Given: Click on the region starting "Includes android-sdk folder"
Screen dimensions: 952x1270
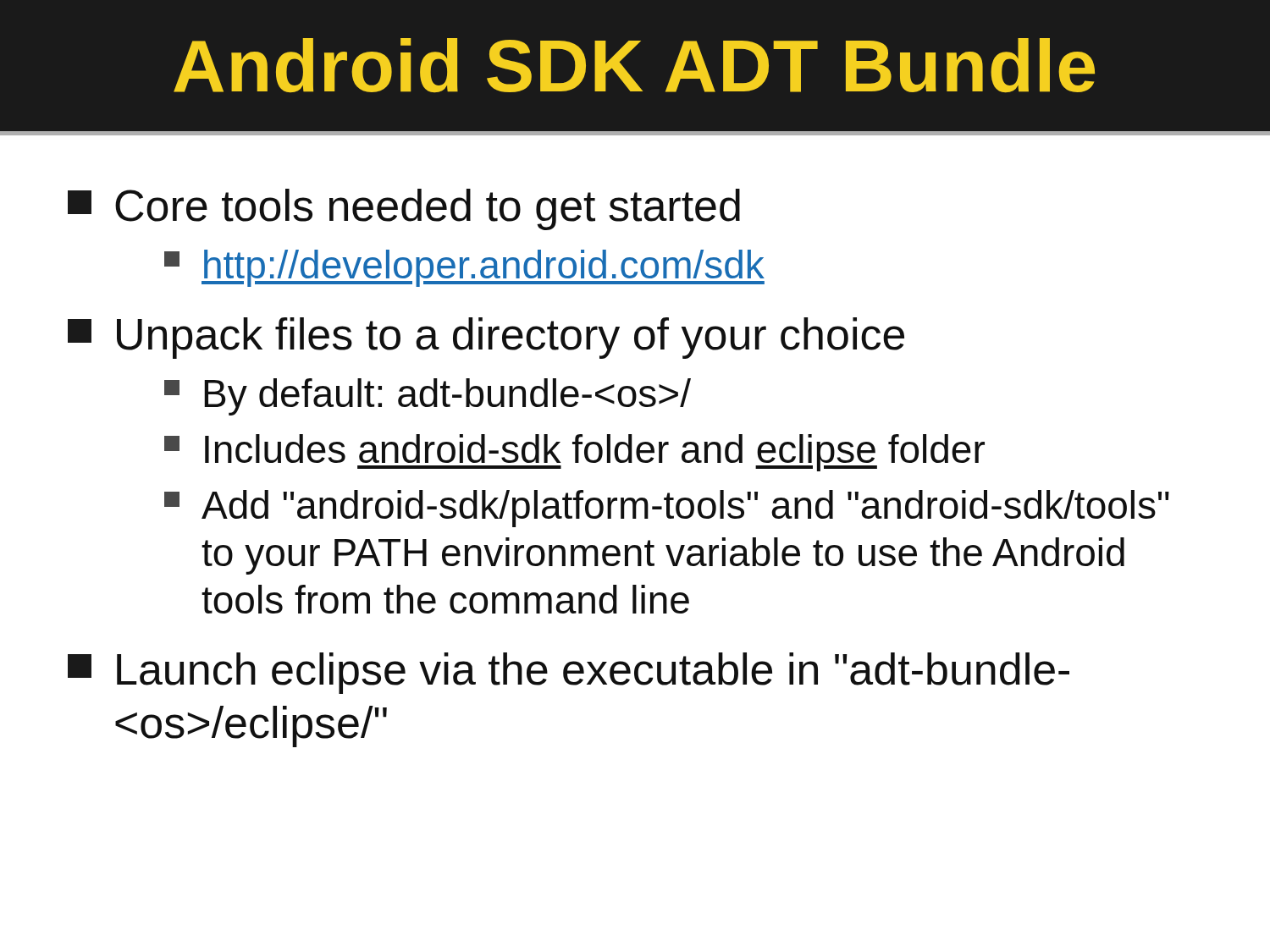Looking at the screenshot, I should tap(575, 449).
